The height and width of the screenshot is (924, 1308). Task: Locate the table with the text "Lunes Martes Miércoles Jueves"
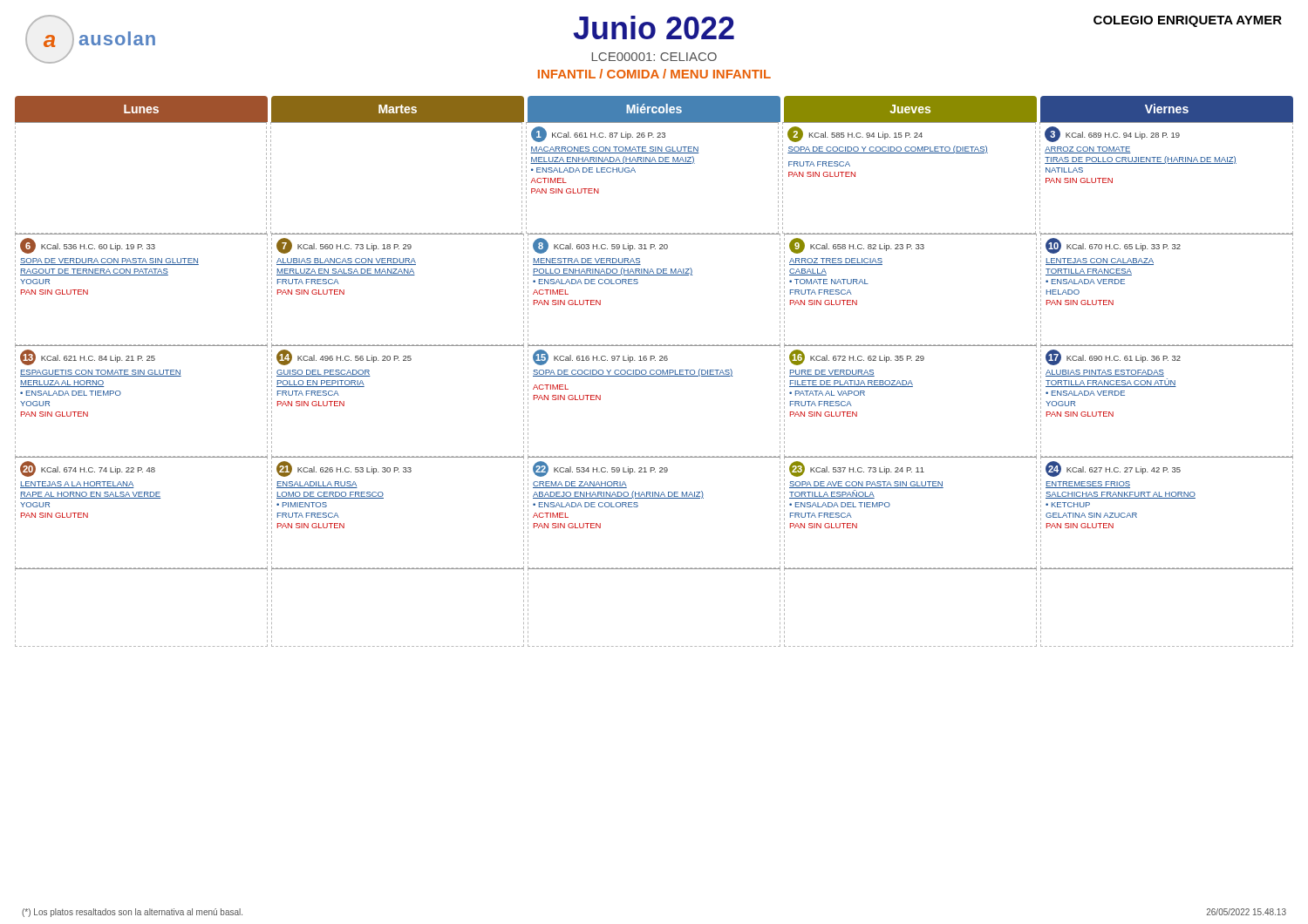pyautogui.click(x=654, y=497)
